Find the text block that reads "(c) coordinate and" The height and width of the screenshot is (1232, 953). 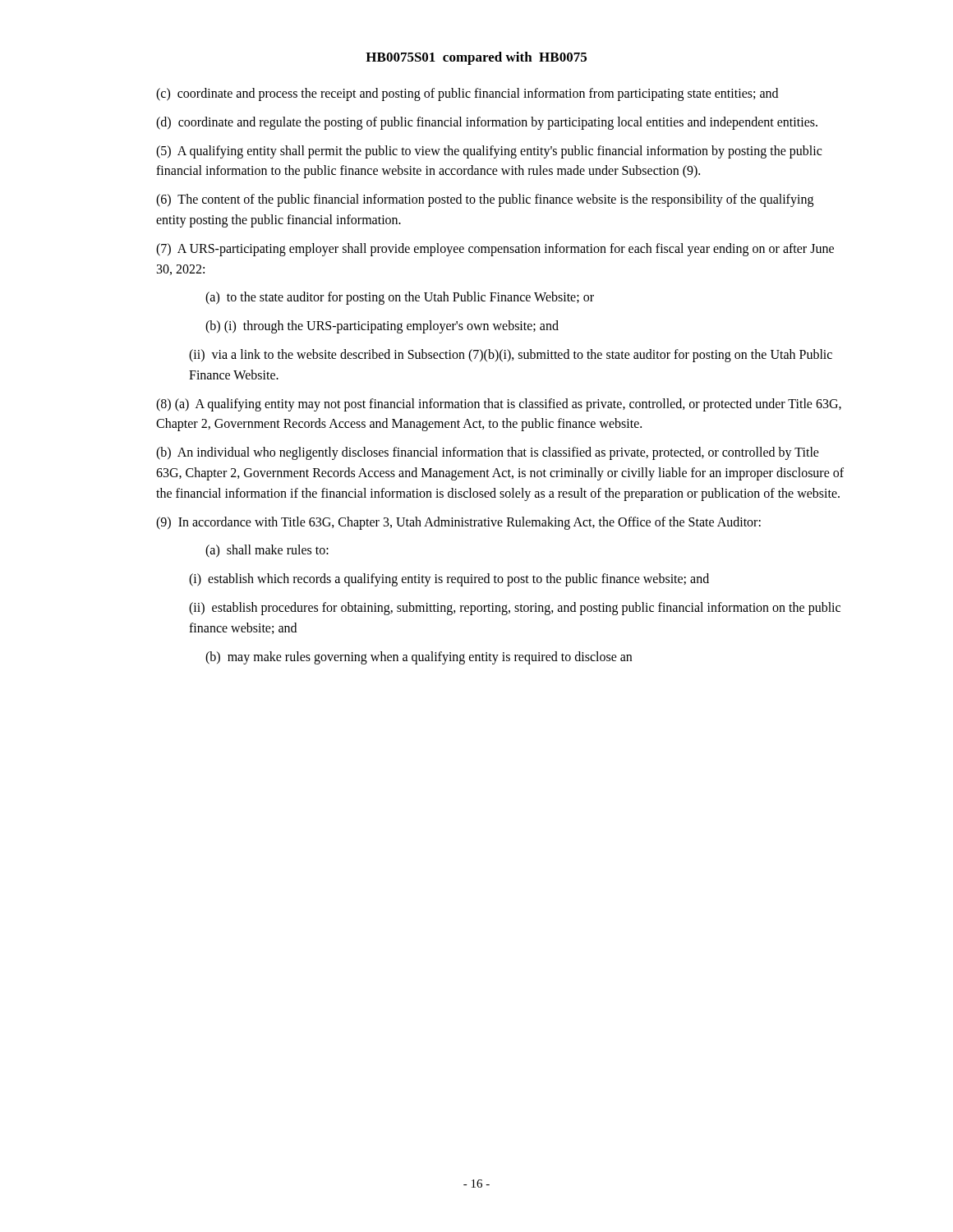pos(467,93)
